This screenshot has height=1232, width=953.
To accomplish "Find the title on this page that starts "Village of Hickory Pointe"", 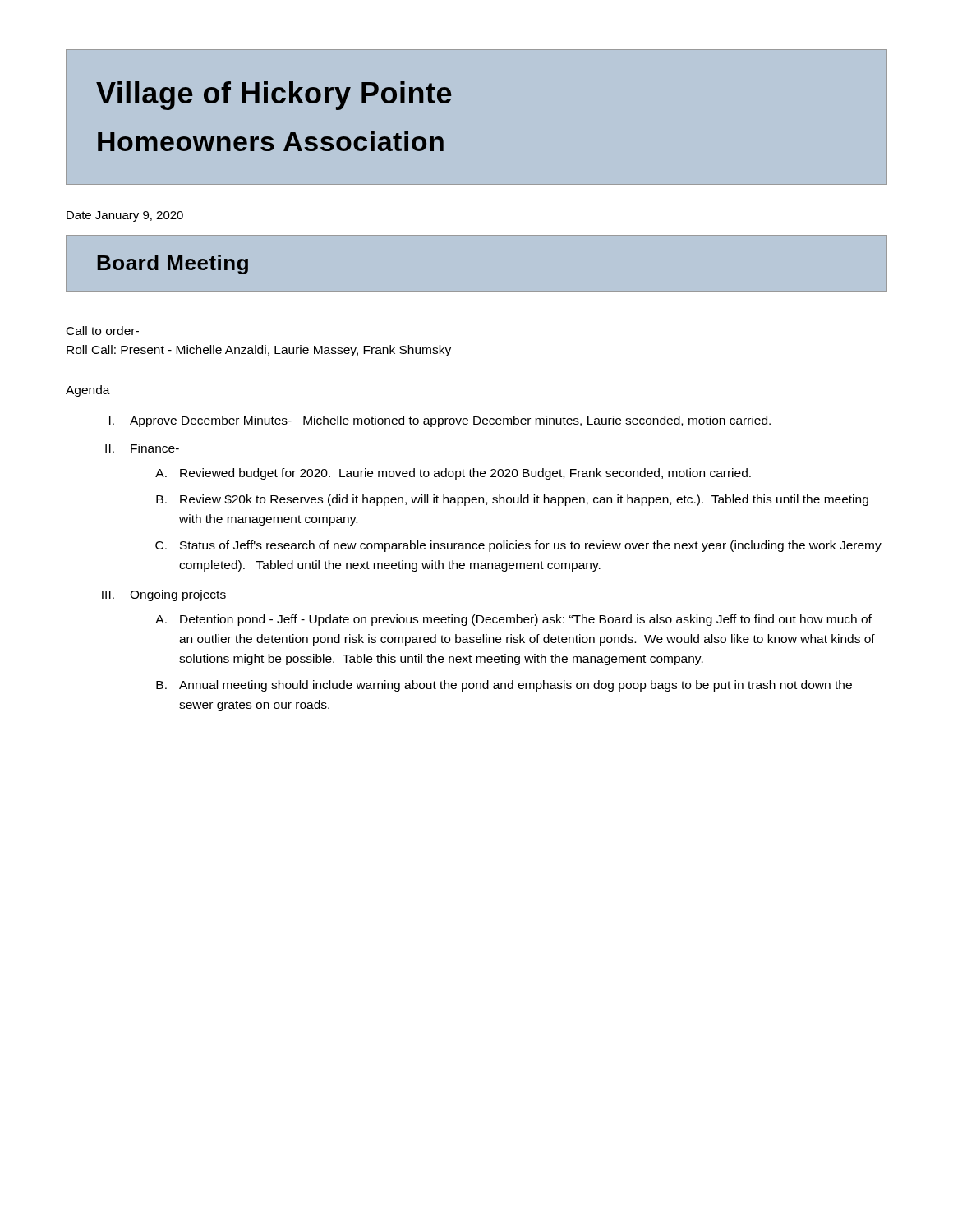I will pyautogui.click(x=274, y=96).
